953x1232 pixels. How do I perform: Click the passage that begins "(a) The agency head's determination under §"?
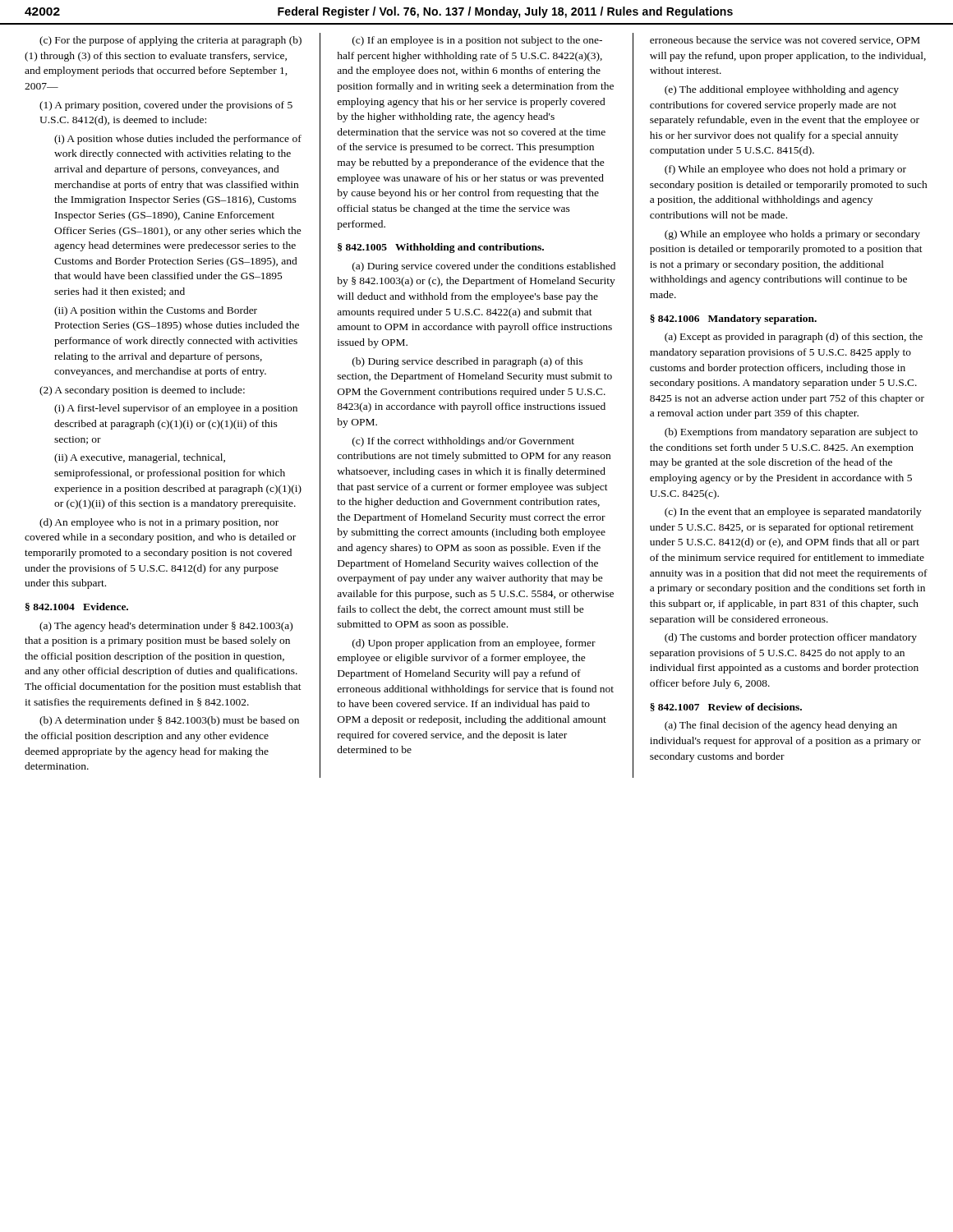(164, 696)
